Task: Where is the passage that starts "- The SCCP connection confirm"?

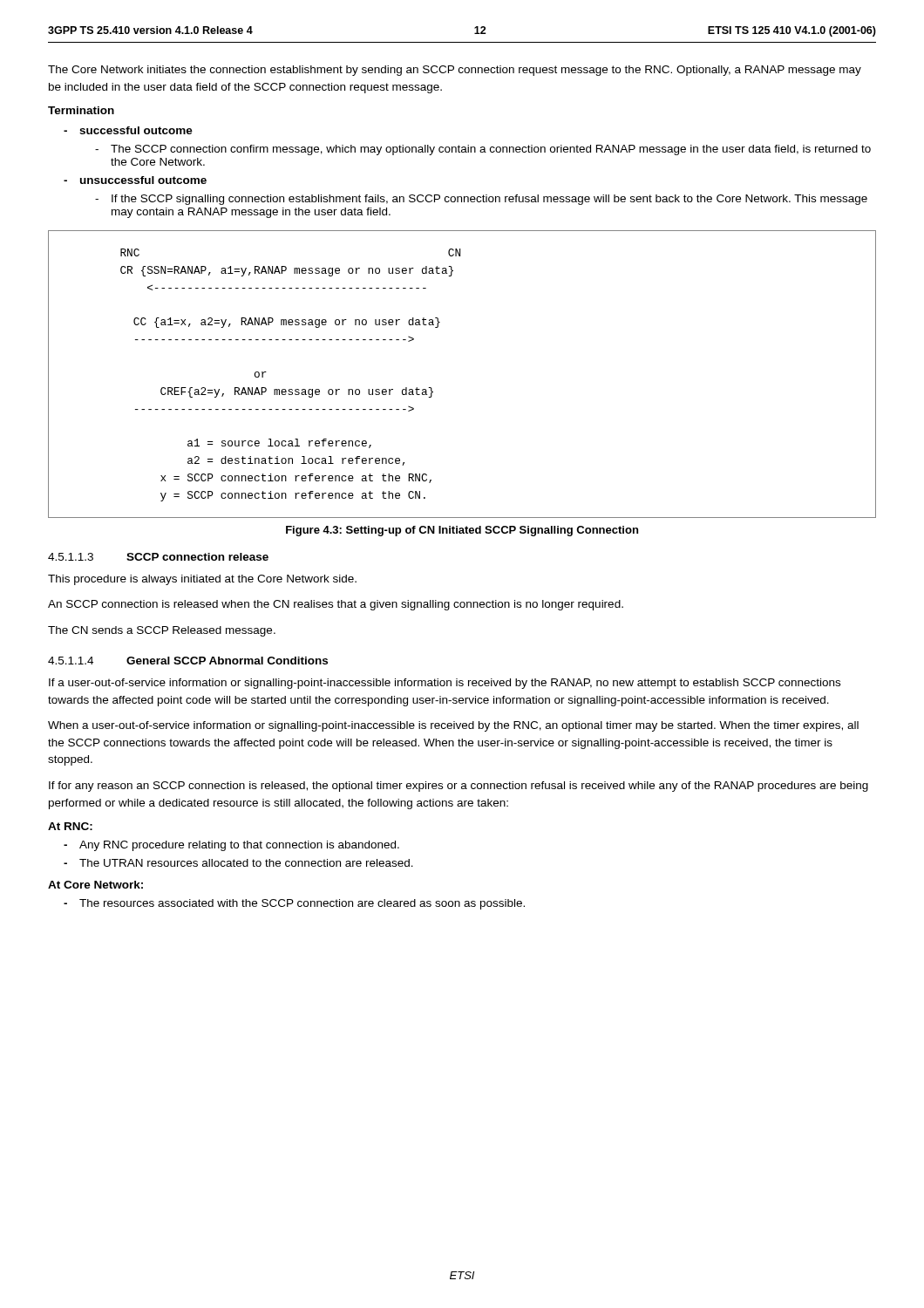Action: pos(486,155)
